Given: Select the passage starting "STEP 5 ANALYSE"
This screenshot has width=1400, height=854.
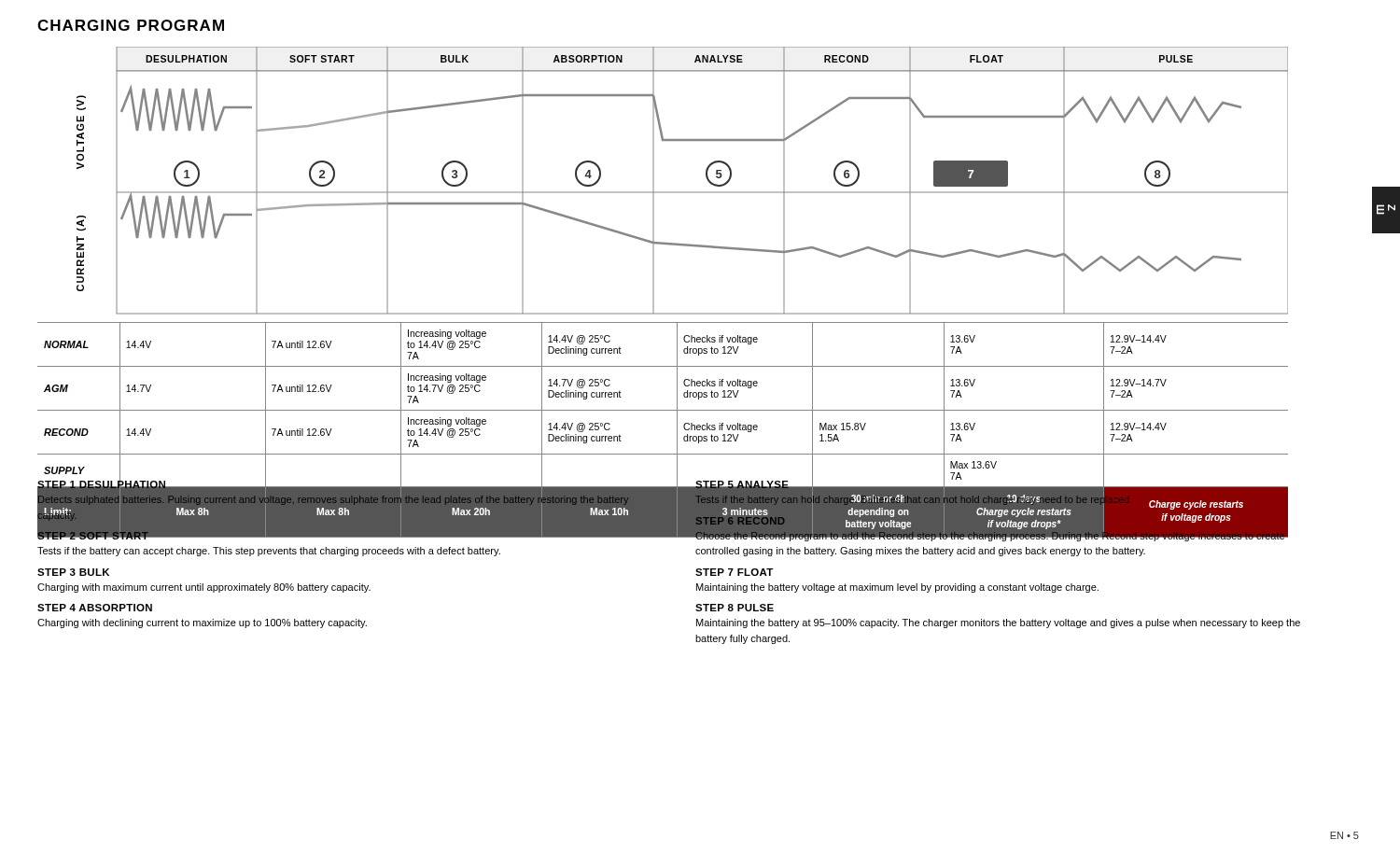Looking at the screenshot, I should [x=742, y=484].
